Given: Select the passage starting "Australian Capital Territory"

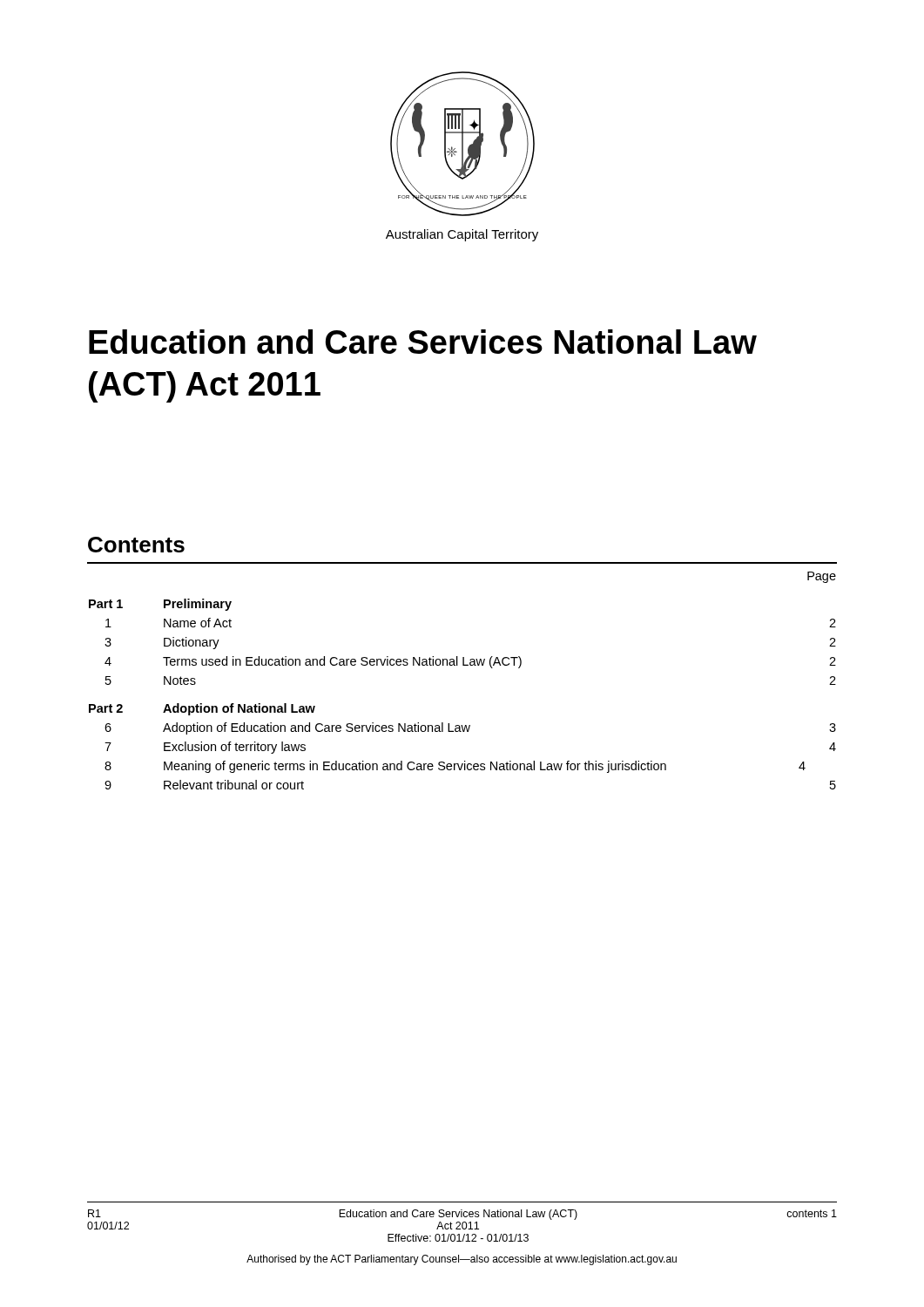Looking at the screenshot, I should [x=462, y=234].
